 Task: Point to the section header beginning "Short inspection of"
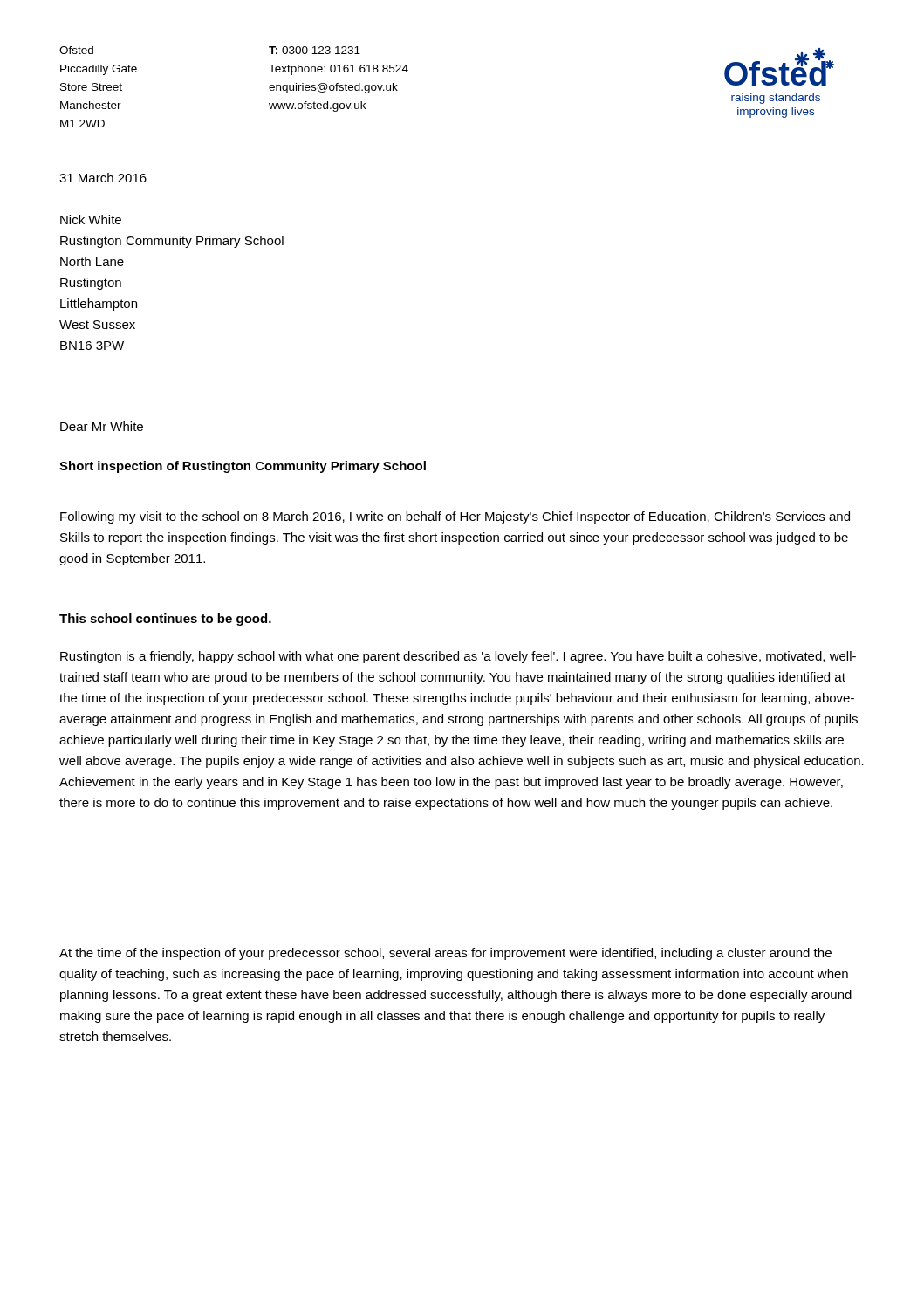point(243,466)
